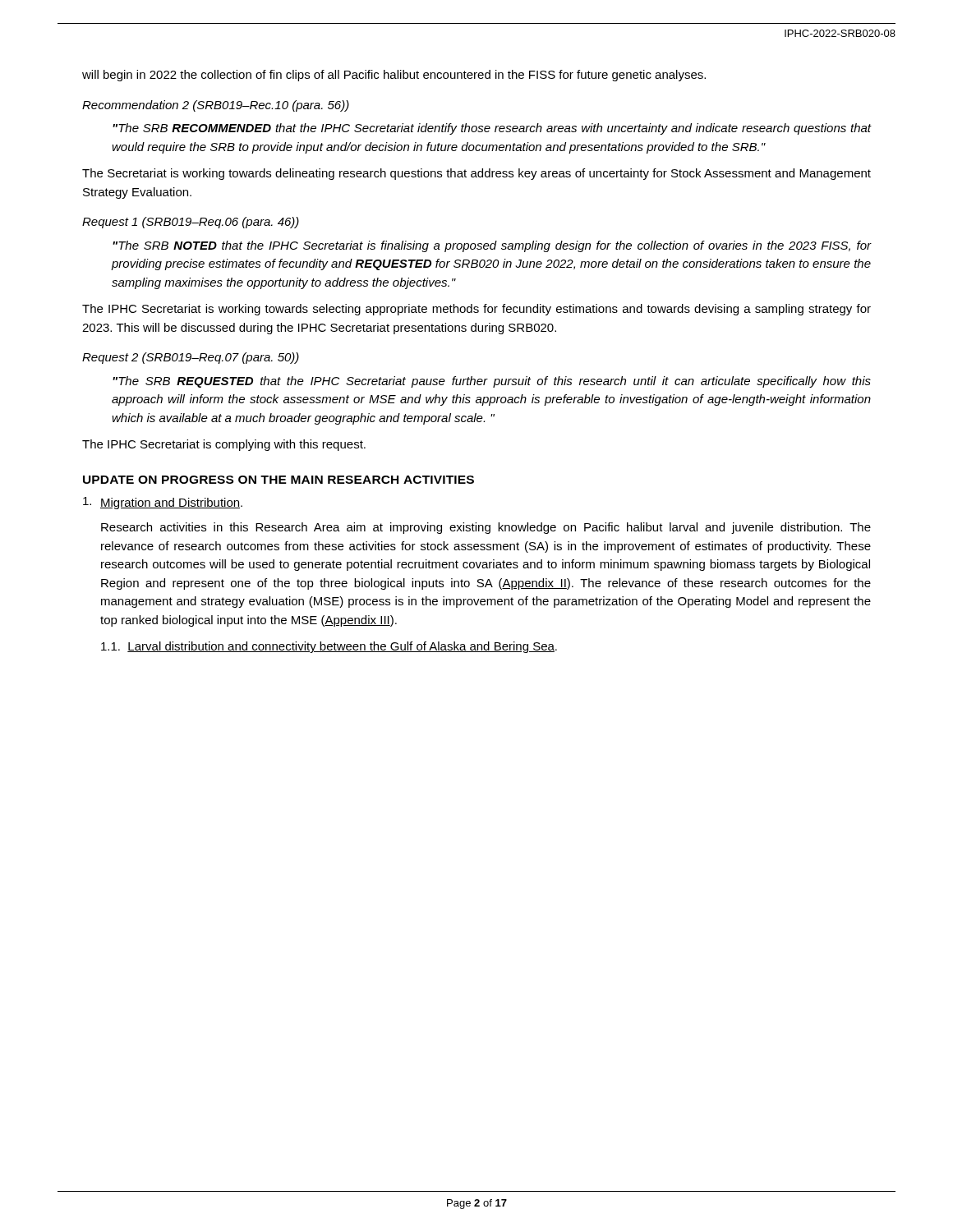Locate the element starting "Recommendation 2 (SRB019–Rec.10 (para. 56))"

[216, 104]
